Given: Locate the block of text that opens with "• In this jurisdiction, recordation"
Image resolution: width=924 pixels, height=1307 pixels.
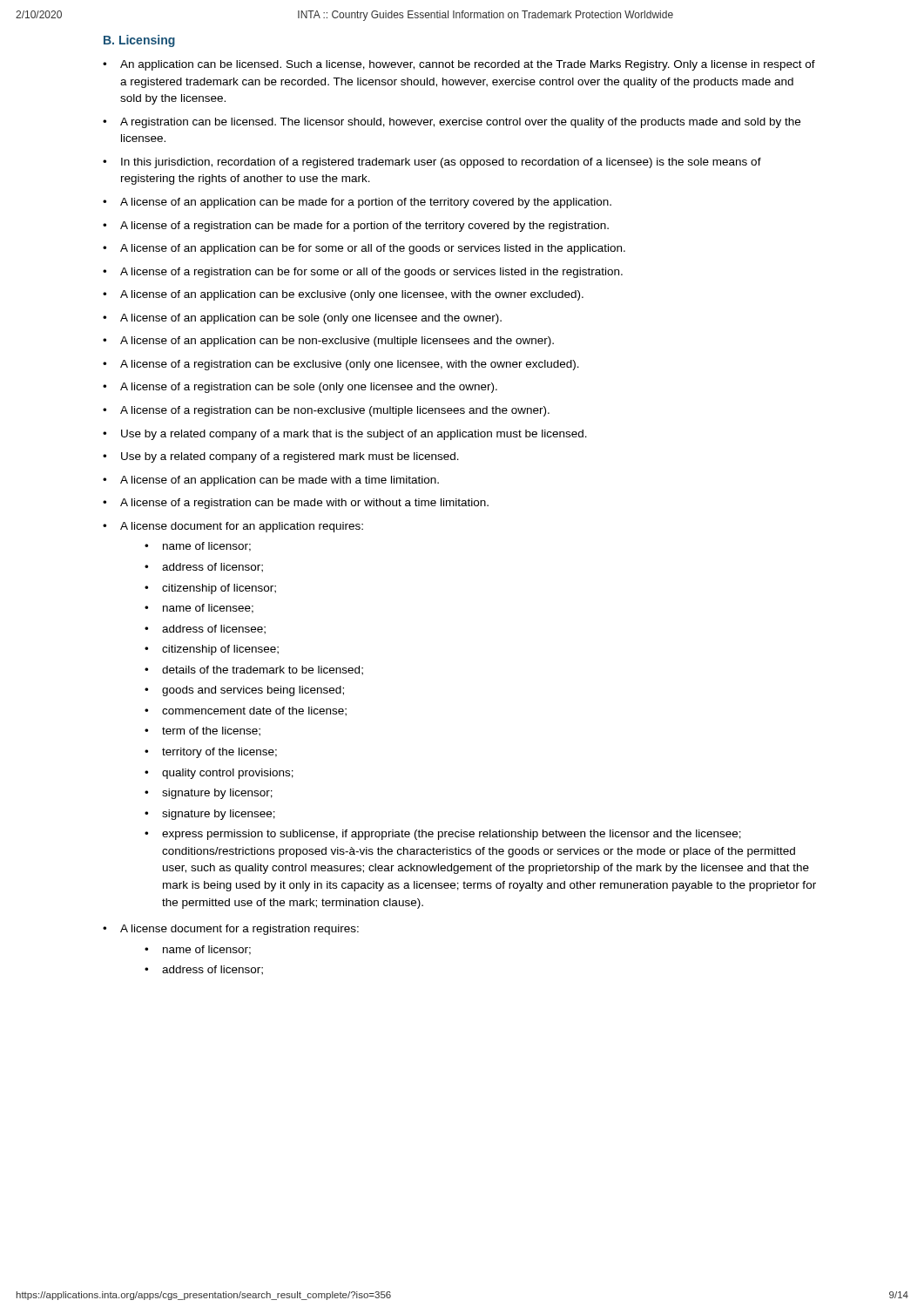Looking at the screenshot, I should [460, 170].
